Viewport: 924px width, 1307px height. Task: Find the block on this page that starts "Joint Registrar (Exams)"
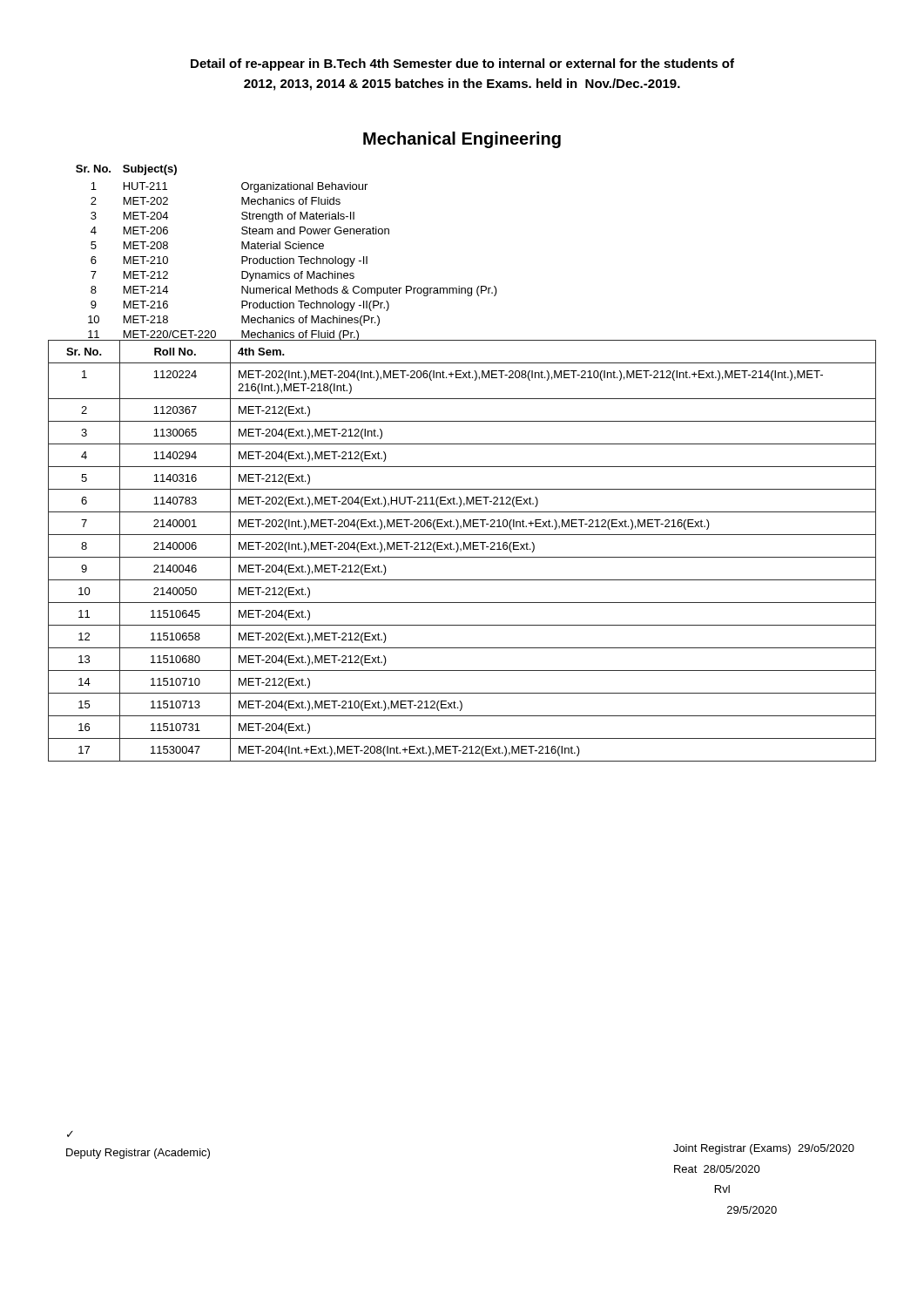[764, 1179]
